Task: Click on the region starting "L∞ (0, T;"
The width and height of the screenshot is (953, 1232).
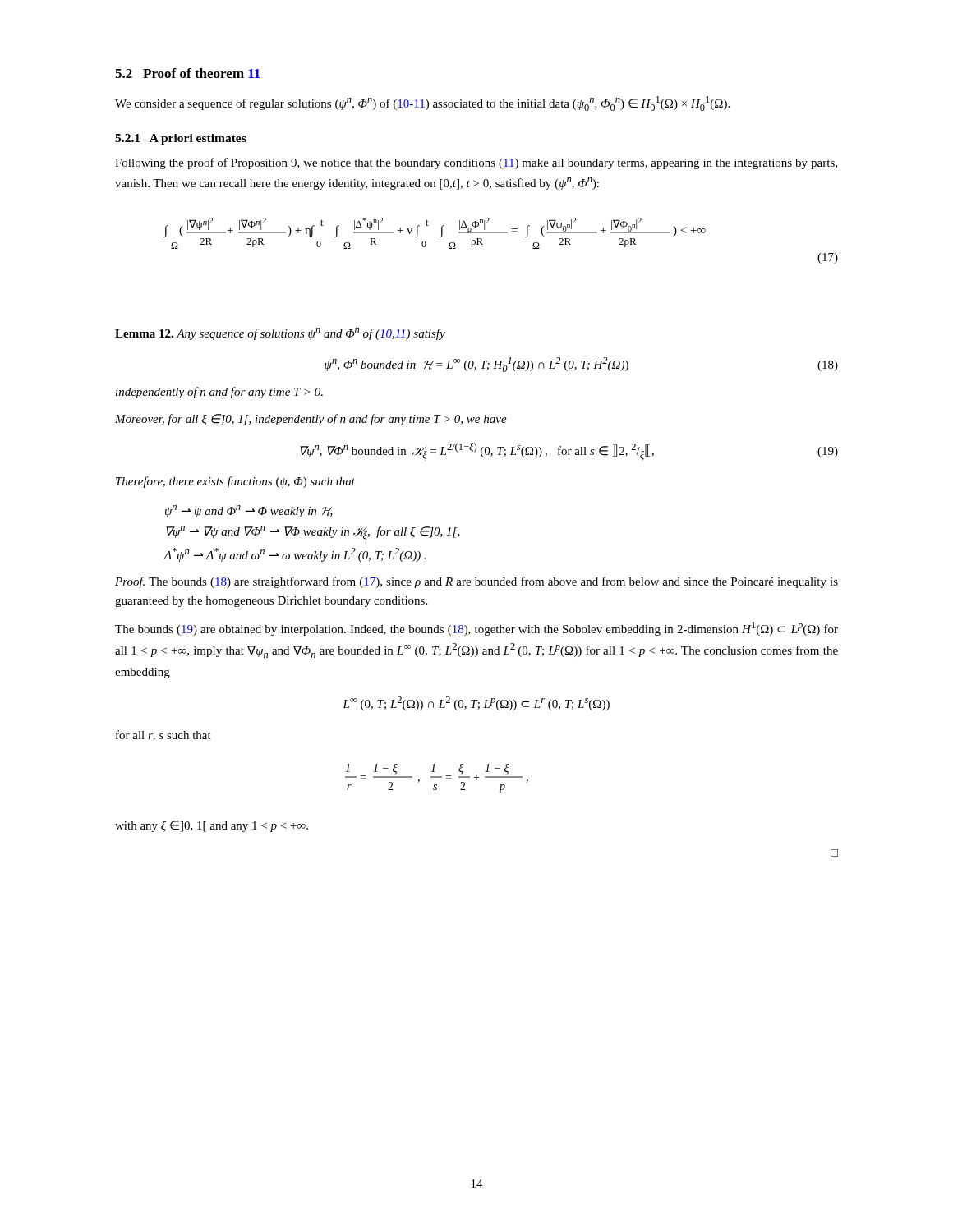Action: point(476,702)
